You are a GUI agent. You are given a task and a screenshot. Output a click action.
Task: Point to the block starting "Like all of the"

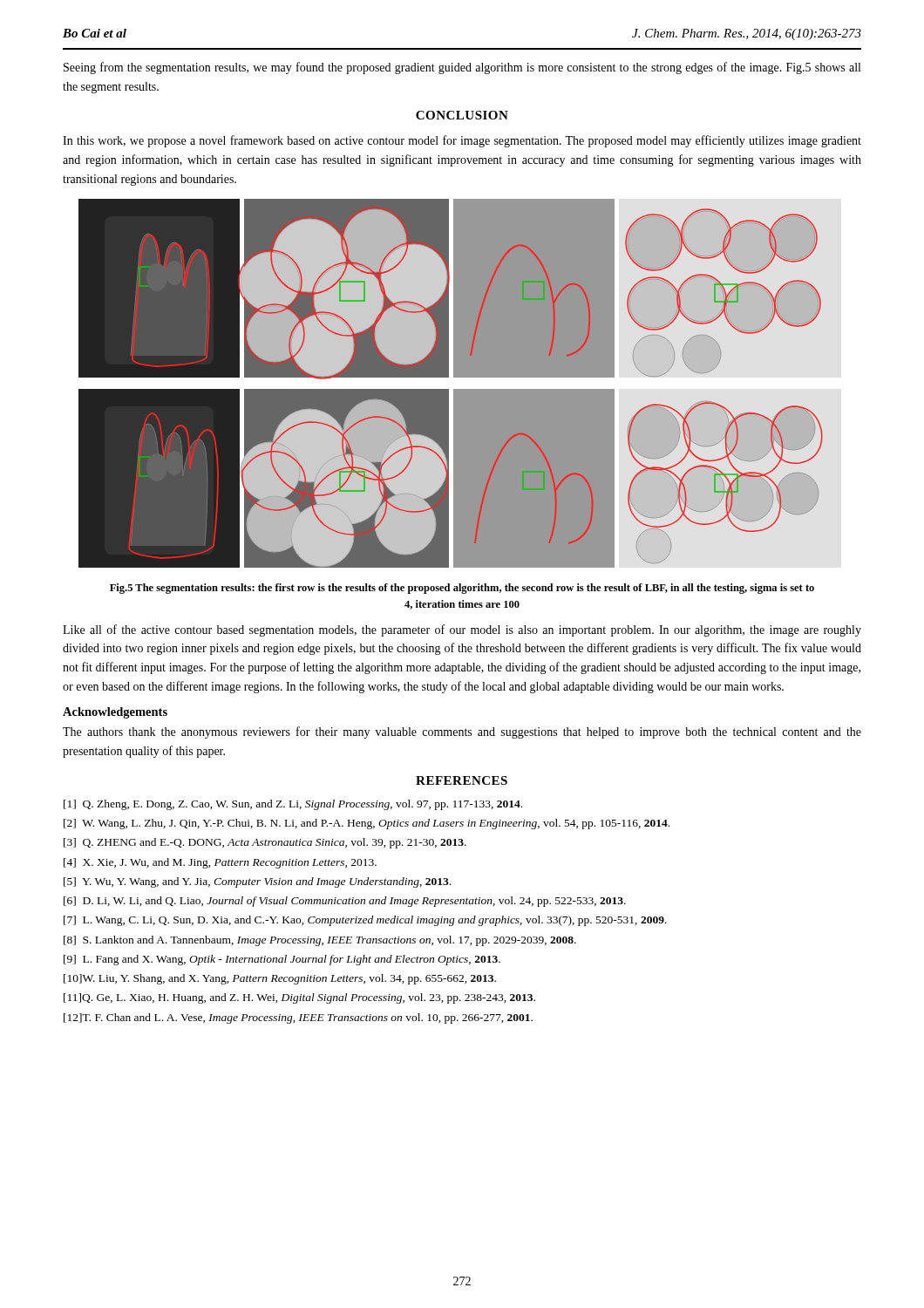(x=462, y=658)
